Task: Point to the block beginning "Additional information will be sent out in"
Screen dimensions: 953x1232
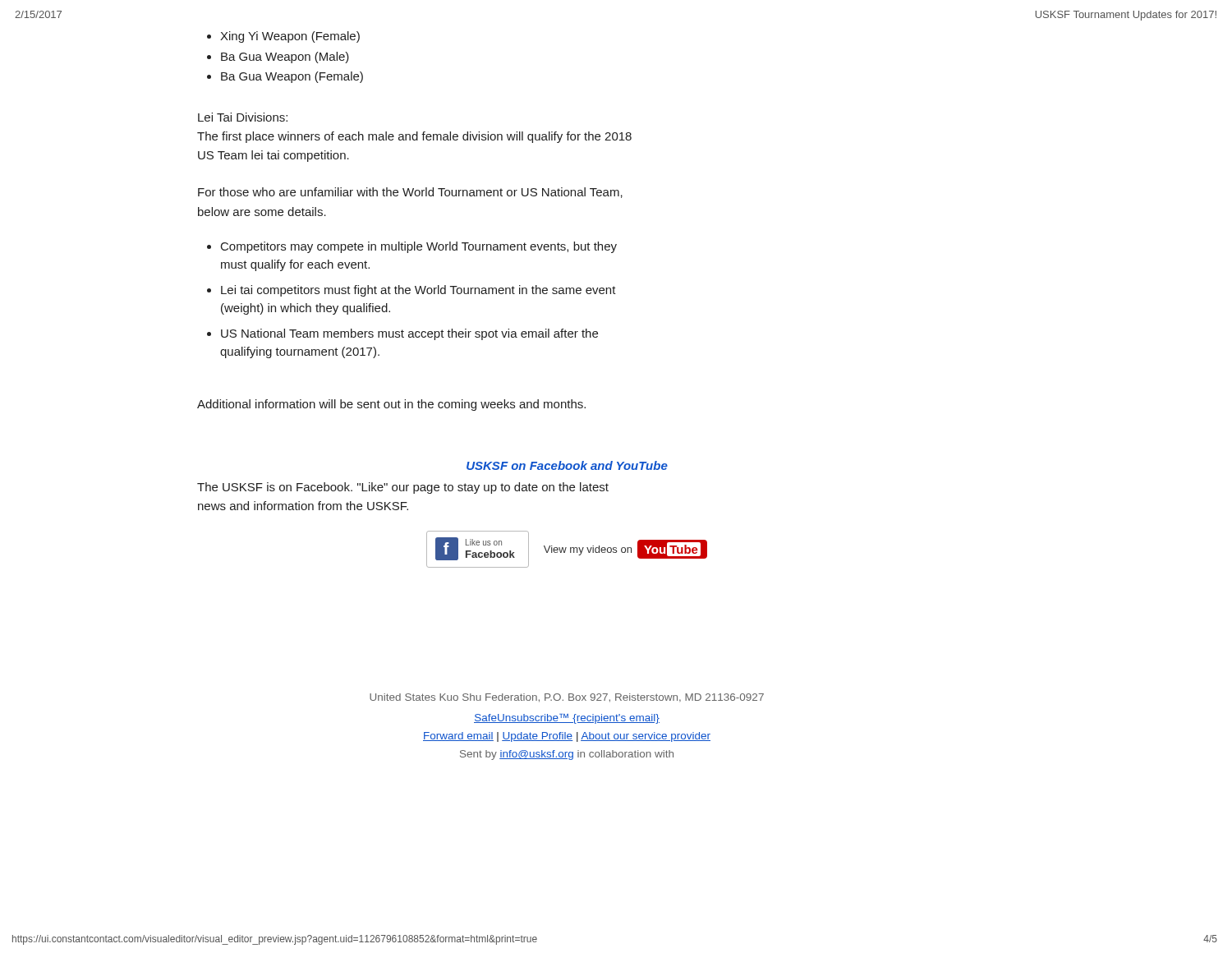Action: coord(392,404)
